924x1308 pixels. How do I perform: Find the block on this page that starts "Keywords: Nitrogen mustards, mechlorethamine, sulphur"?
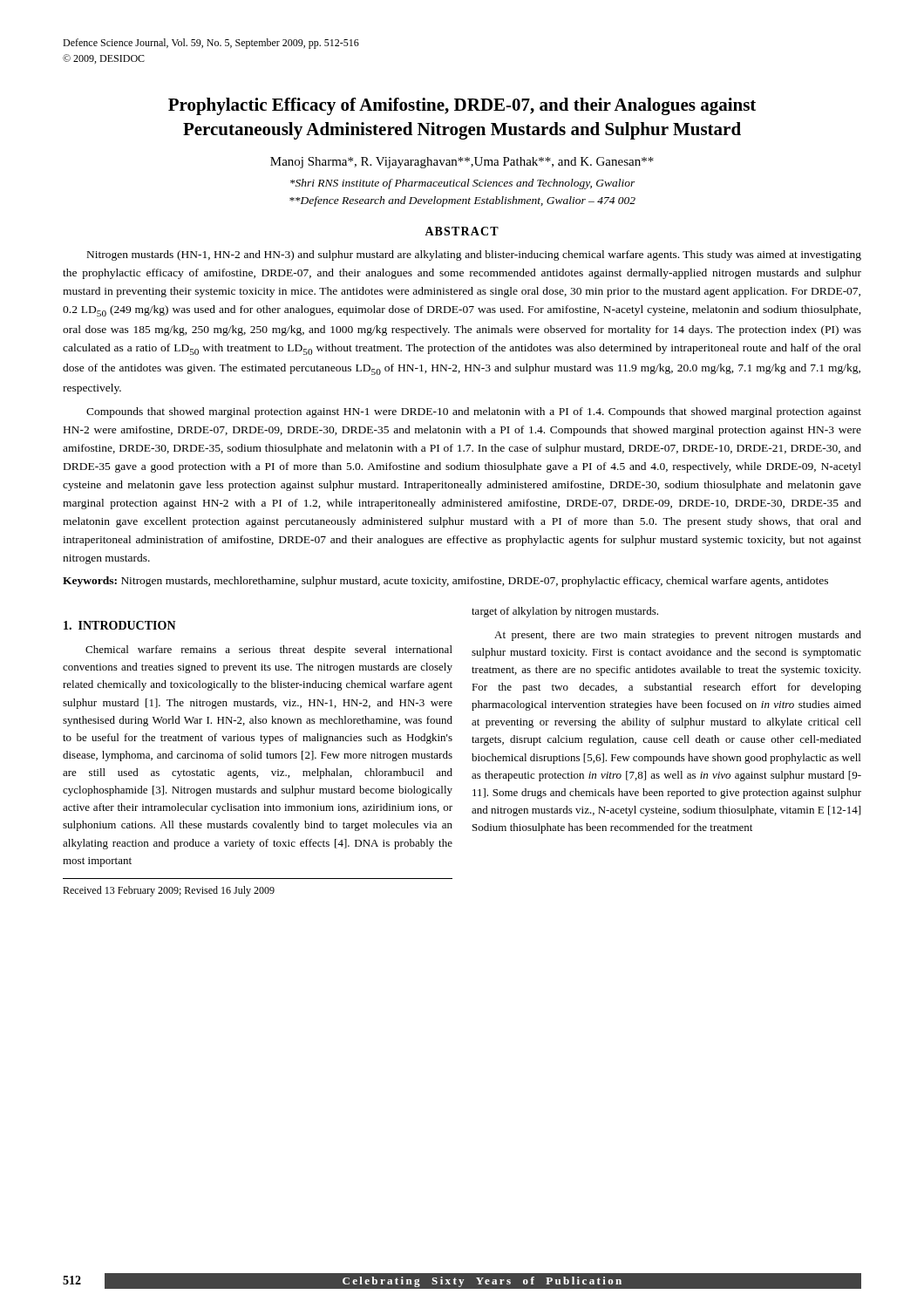[x=446, y=581]
